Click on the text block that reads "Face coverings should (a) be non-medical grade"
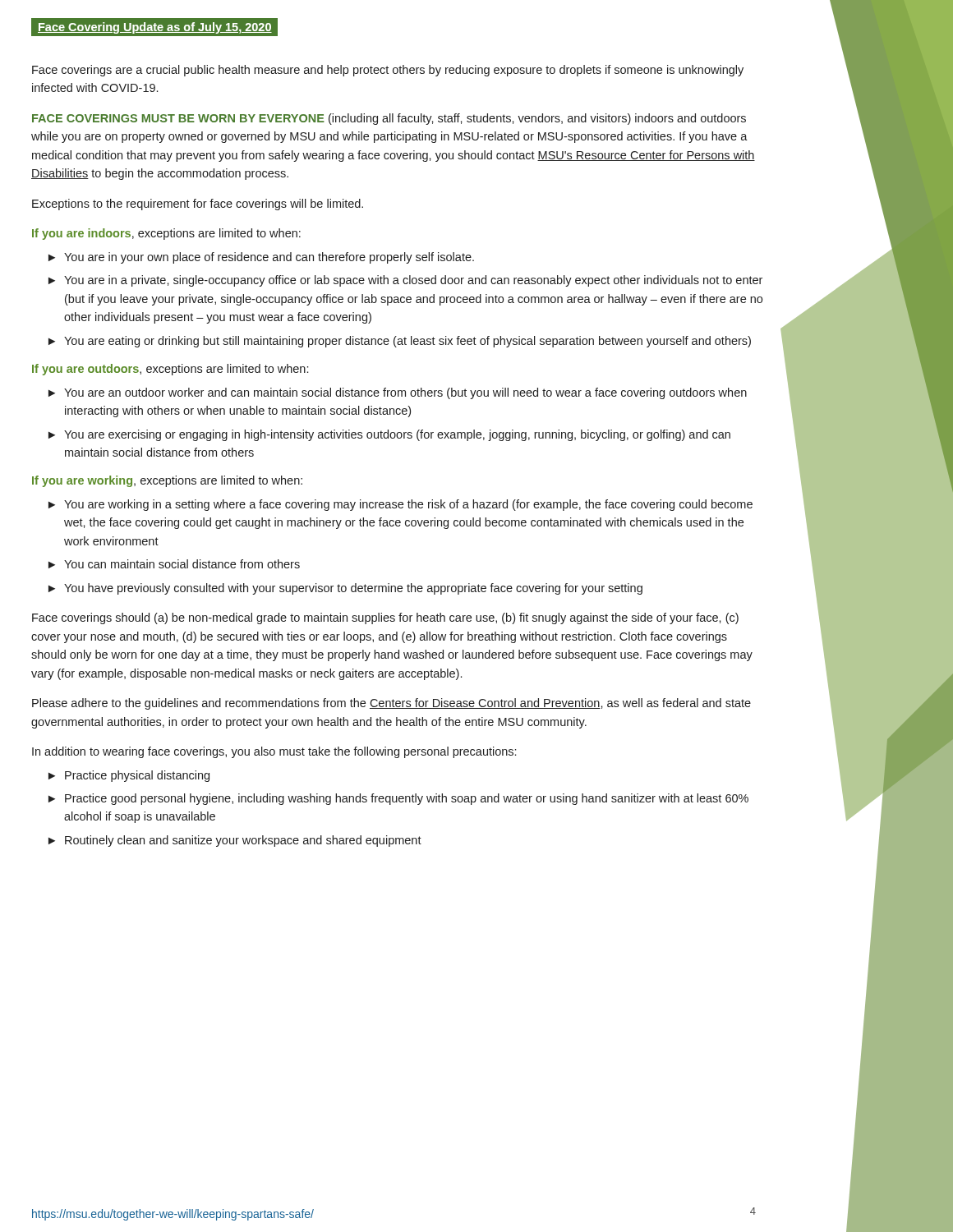 click(392, 646)
